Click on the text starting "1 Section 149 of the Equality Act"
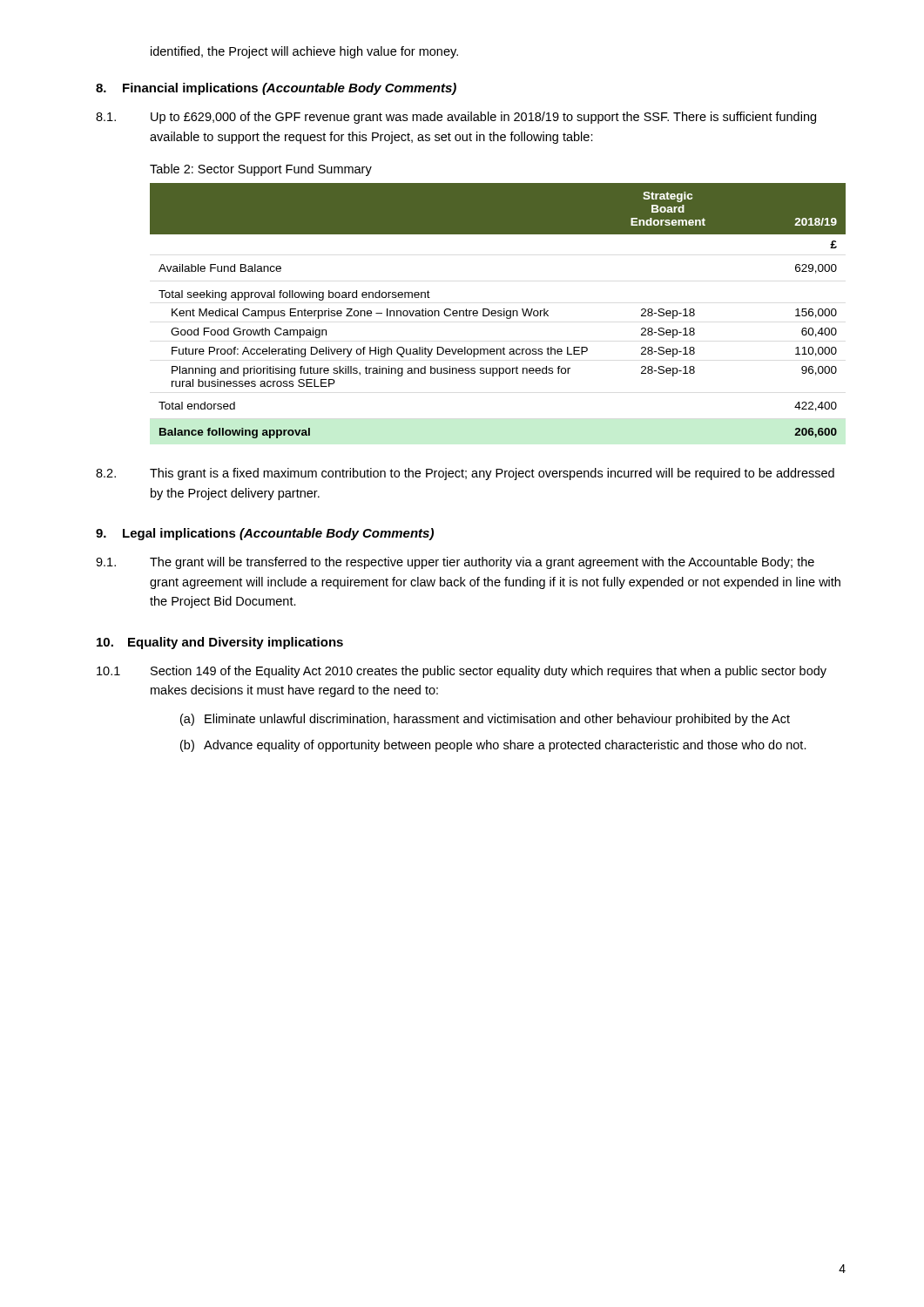 471,681
